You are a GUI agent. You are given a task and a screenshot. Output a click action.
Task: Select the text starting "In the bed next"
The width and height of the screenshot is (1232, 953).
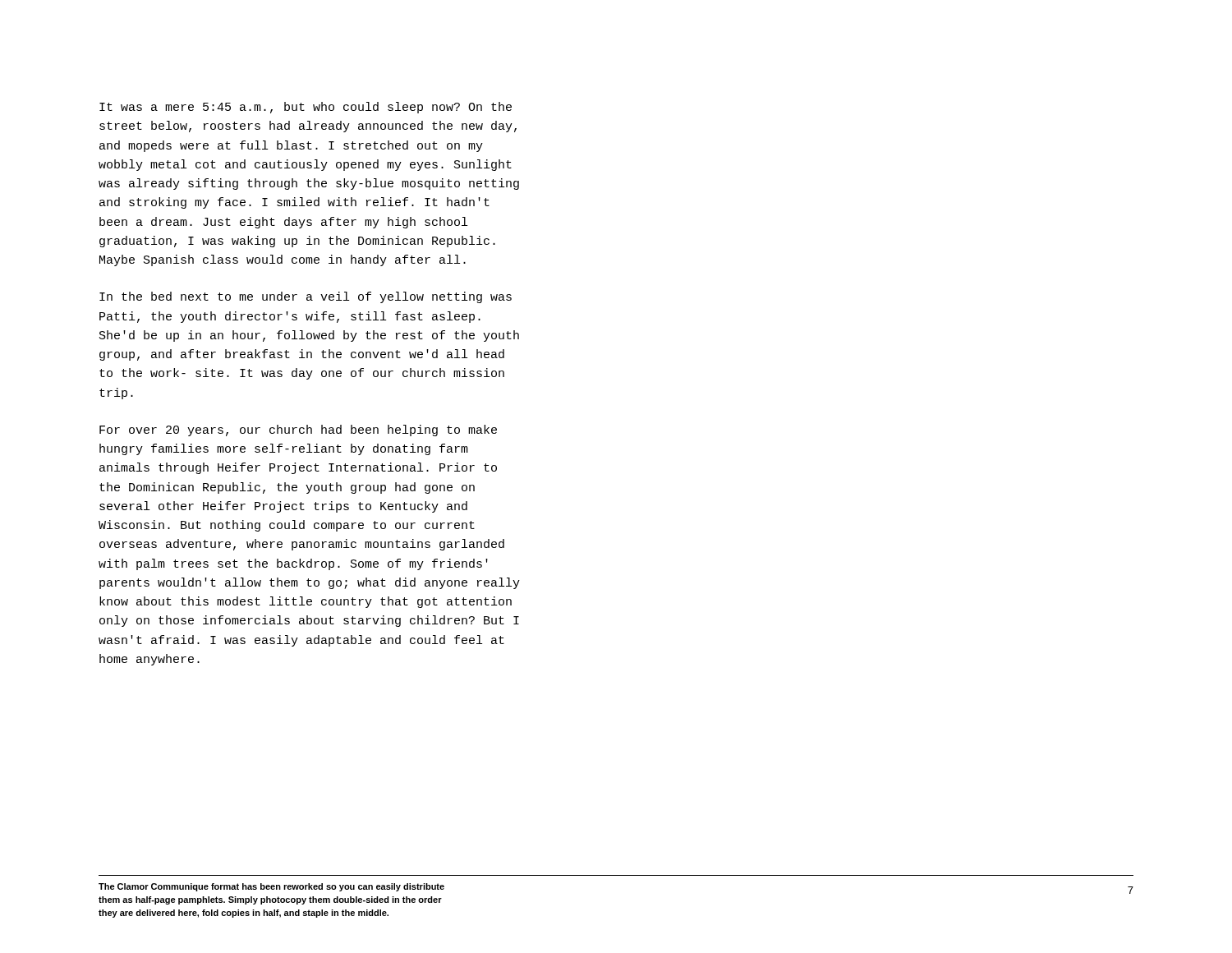[309, 346]
